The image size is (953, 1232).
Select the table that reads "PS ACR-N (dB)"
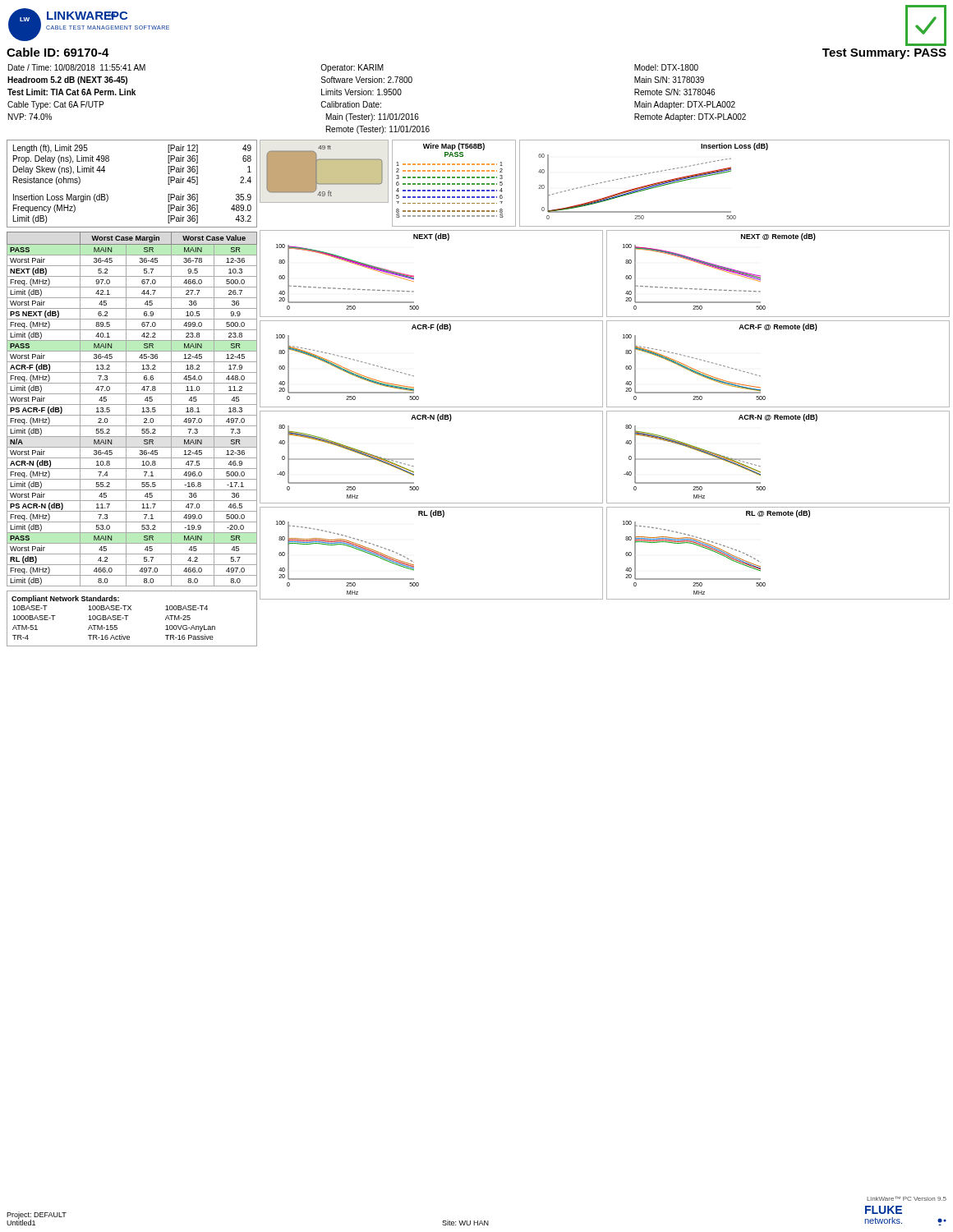132,409
